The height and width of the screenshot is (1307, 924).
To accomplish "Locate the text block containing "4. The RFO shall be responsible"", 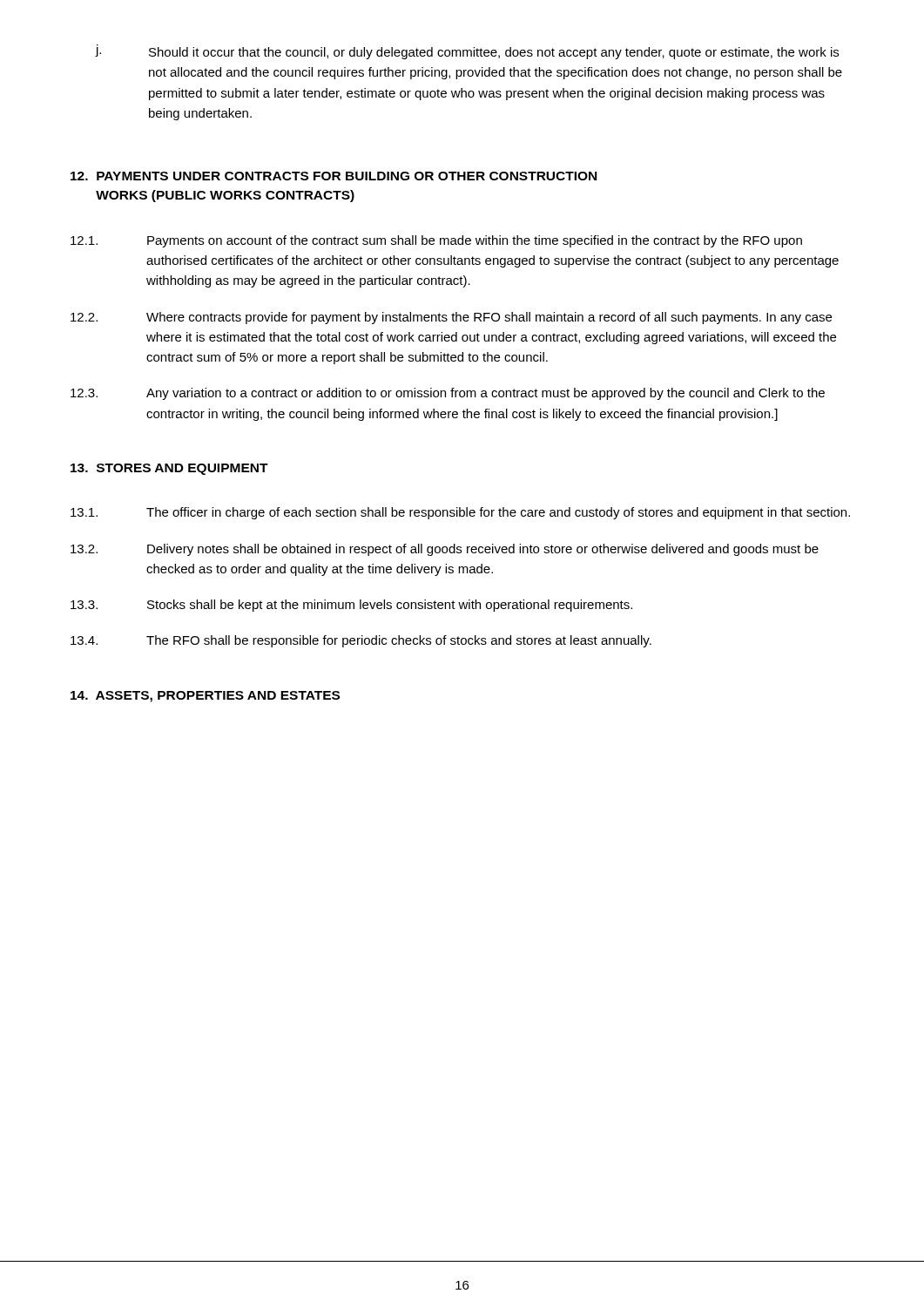I will coord(462,640).
